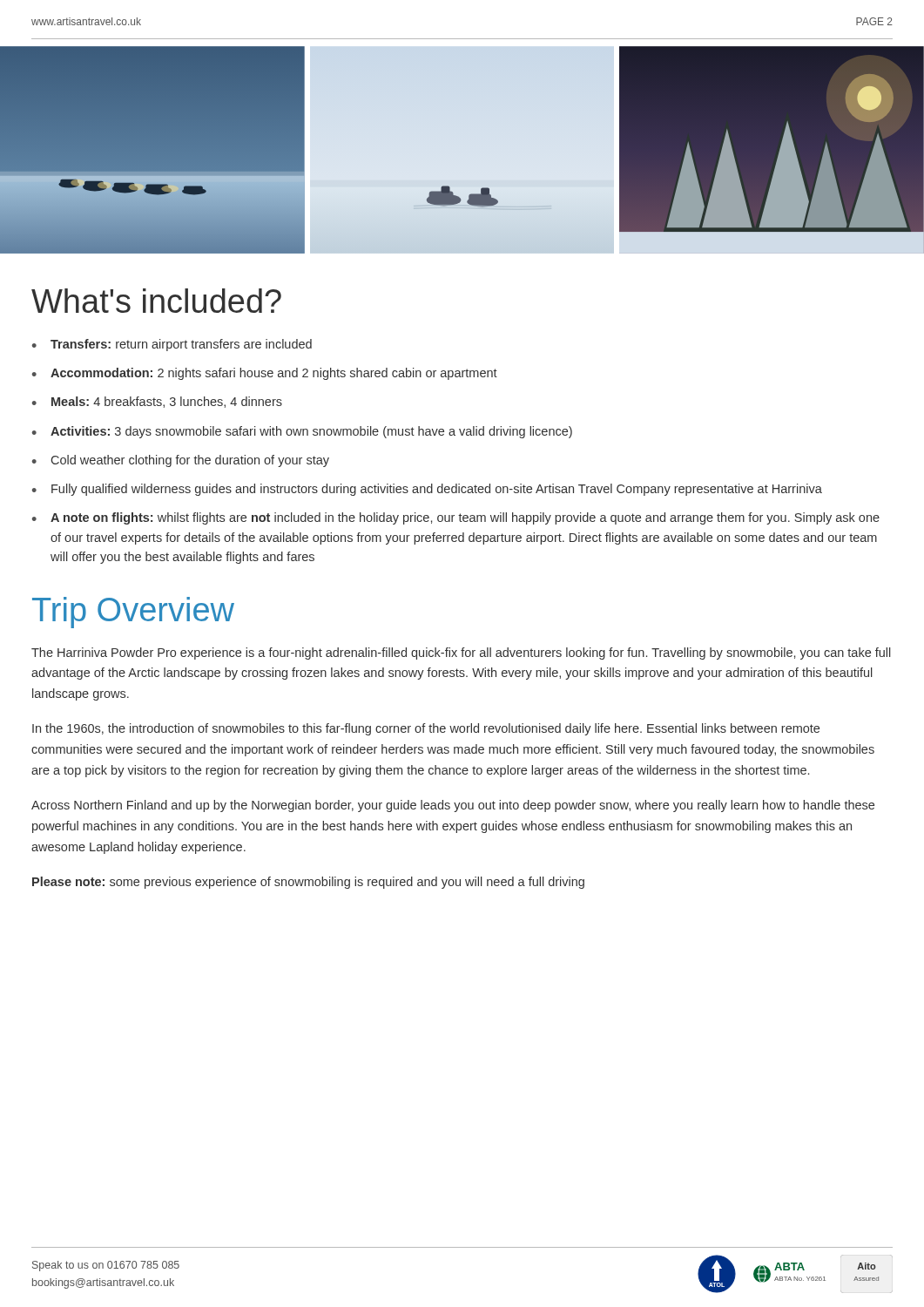Click the passage that begins "Please note: some previous experience of snowmobiling"
Screen dimensions: 1307x924
pos(308,882)
